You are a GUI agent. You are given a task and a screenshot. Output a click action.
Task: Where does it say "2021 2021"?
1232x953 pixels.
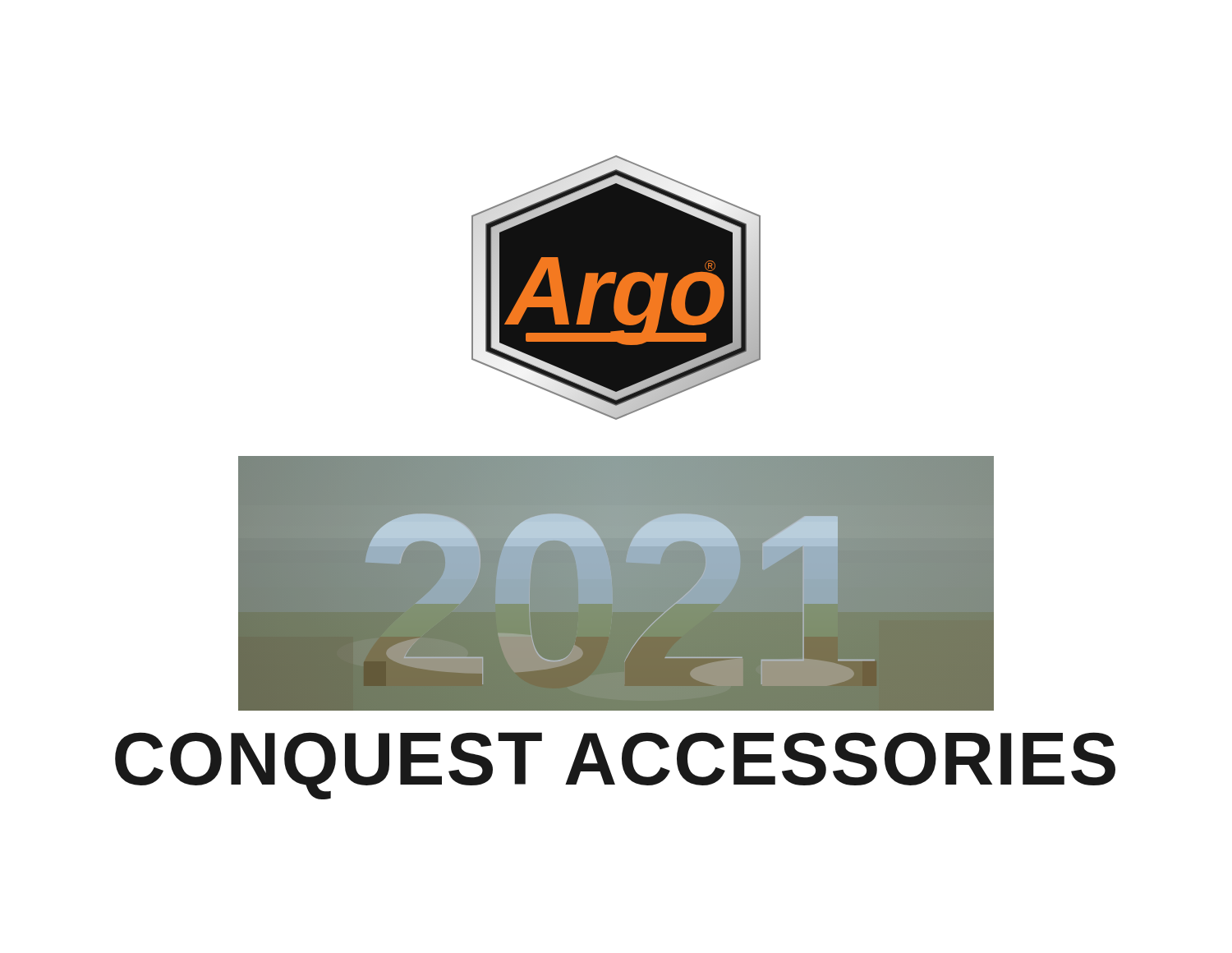coord(616,583)
